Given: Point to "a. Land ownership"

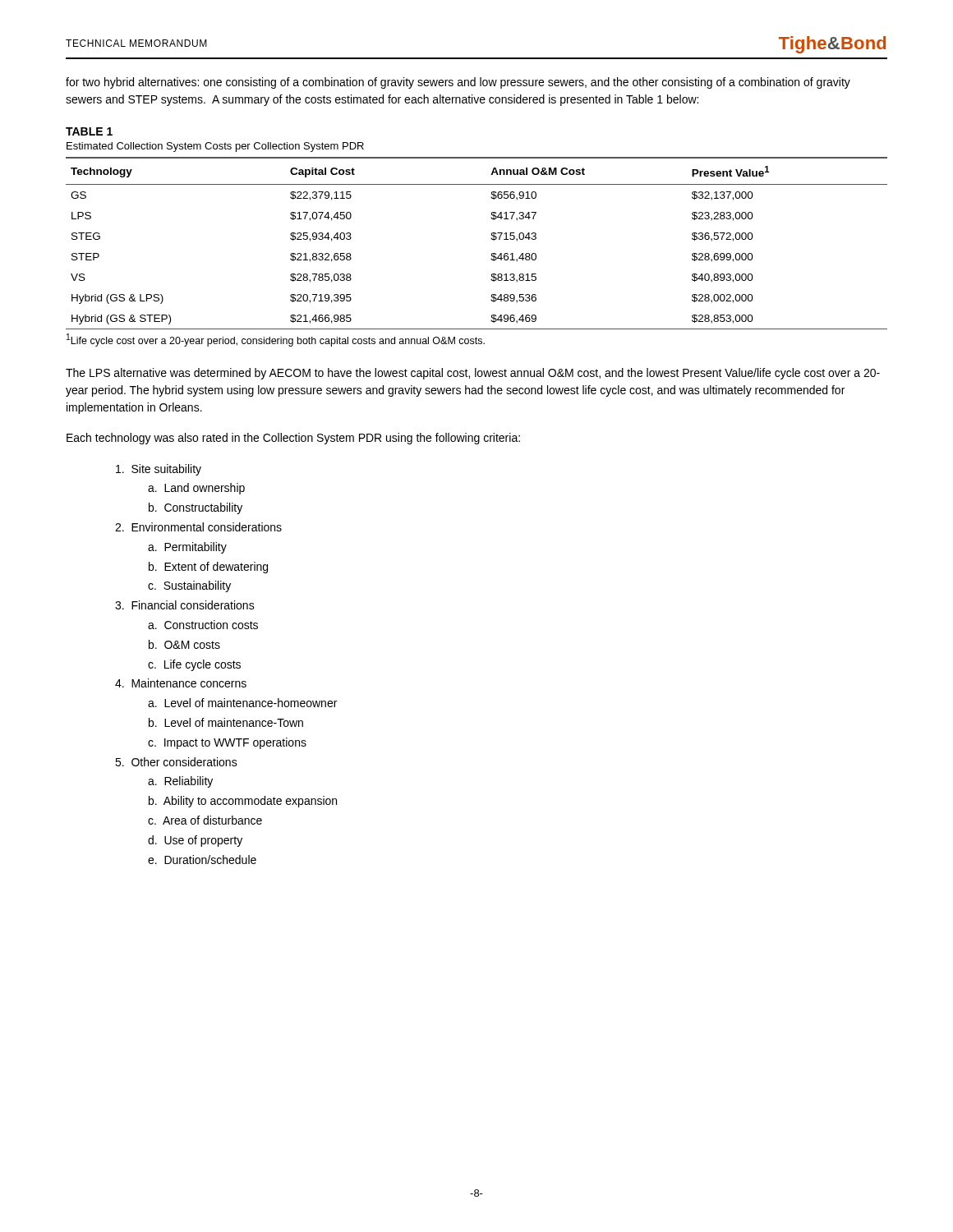Looking at the screenshot, I should point(197,488).
